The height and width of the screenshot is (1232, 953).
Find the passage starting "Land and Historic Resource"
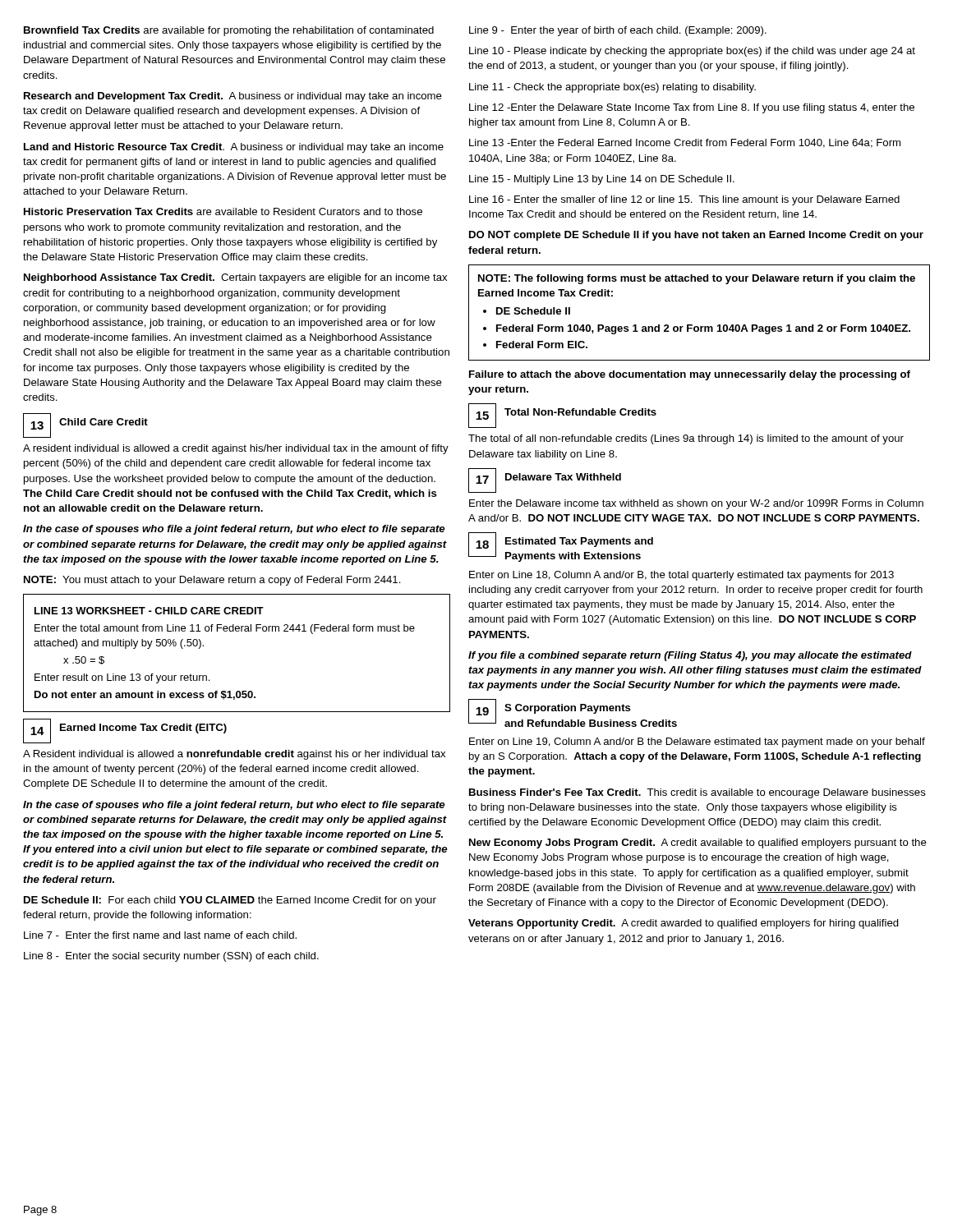pyautogui.click(x=237, y=169)
